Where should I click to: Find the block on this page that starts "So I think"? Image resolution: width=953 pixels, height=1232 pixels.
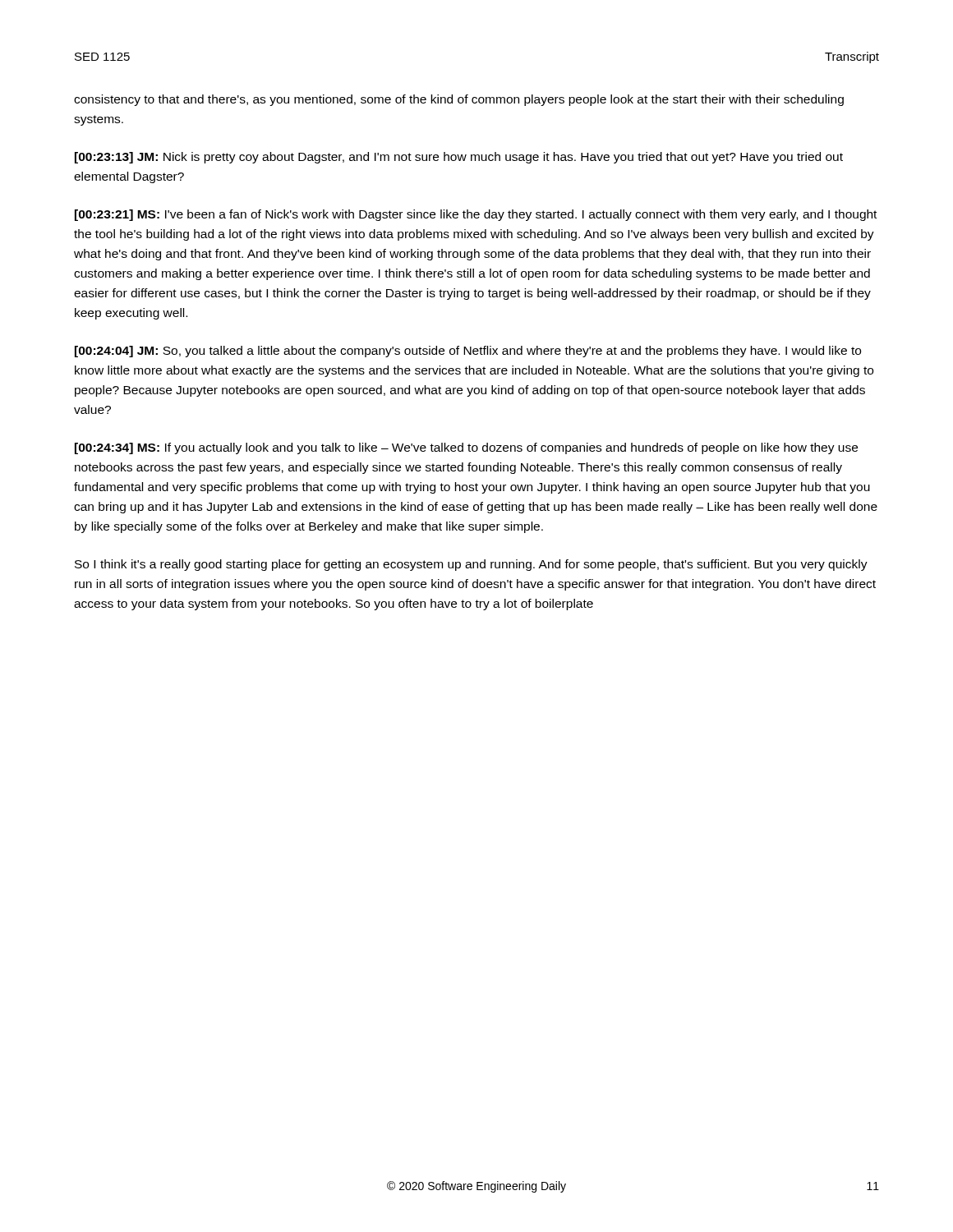point(475,584)
